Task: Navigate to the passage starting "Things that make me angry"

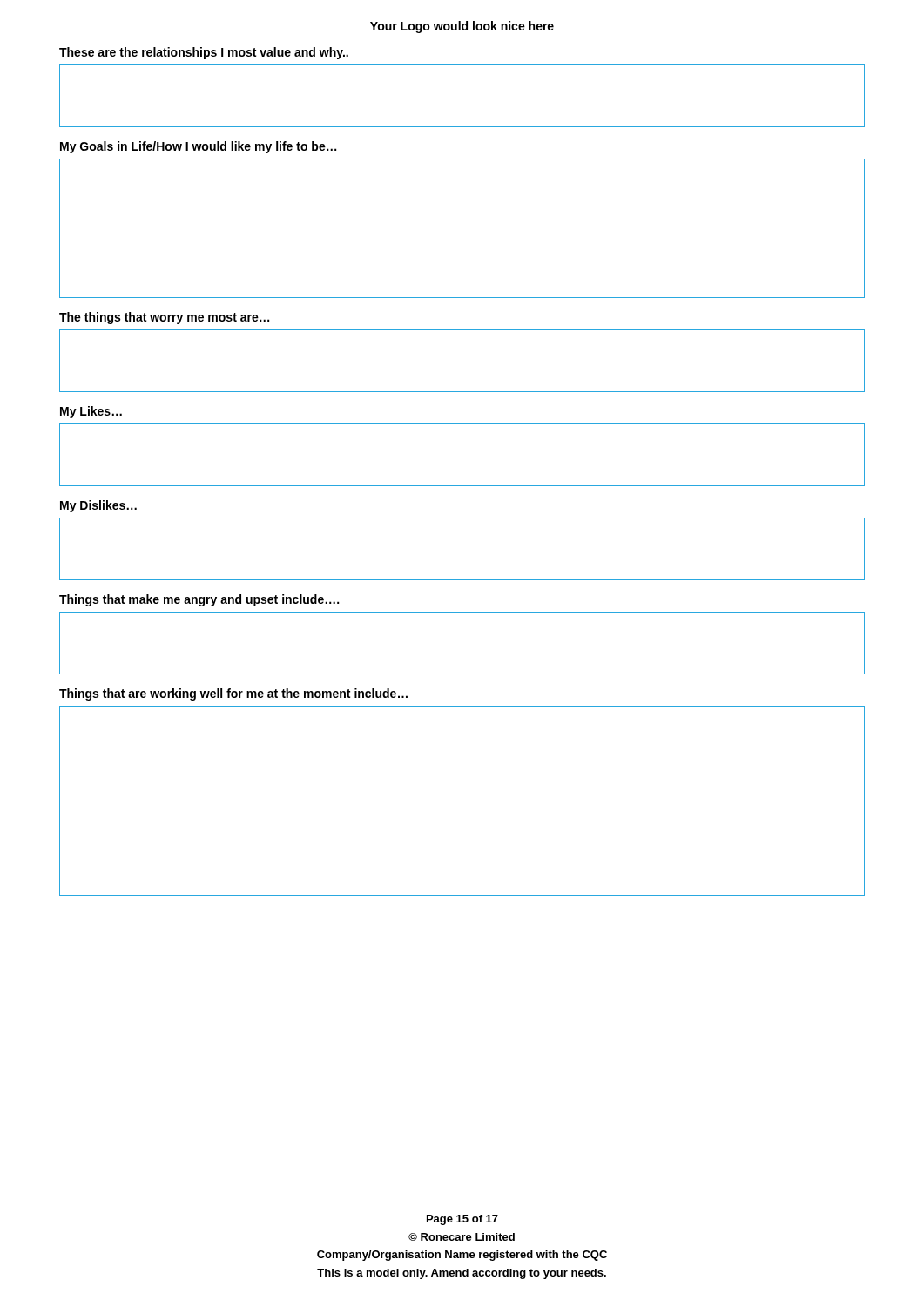Action: pyautogui.click(x=199, y=599)
